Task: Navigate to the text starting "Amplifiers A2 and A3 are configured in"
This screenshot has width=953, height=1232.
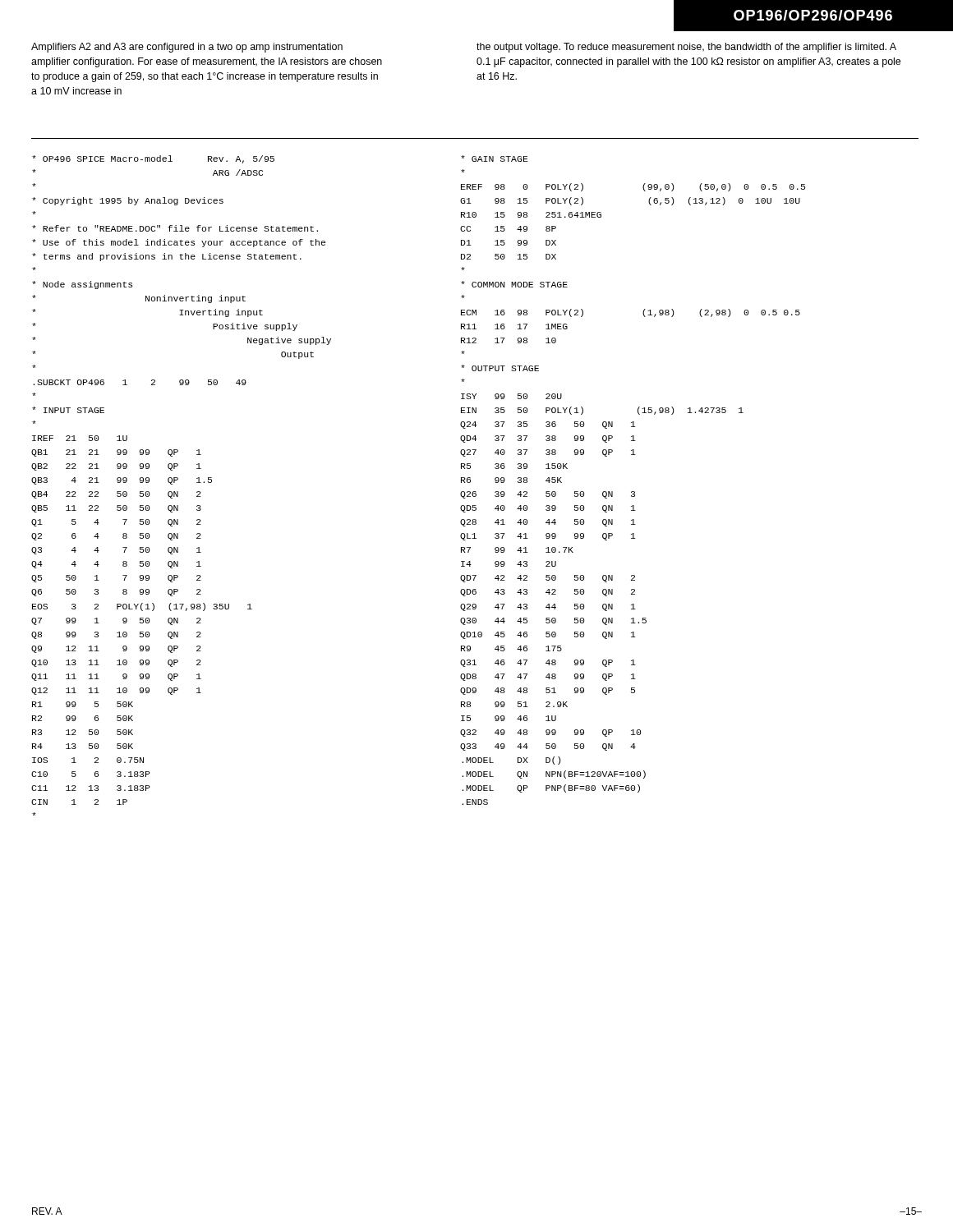Action: click(x=207, y=69)
